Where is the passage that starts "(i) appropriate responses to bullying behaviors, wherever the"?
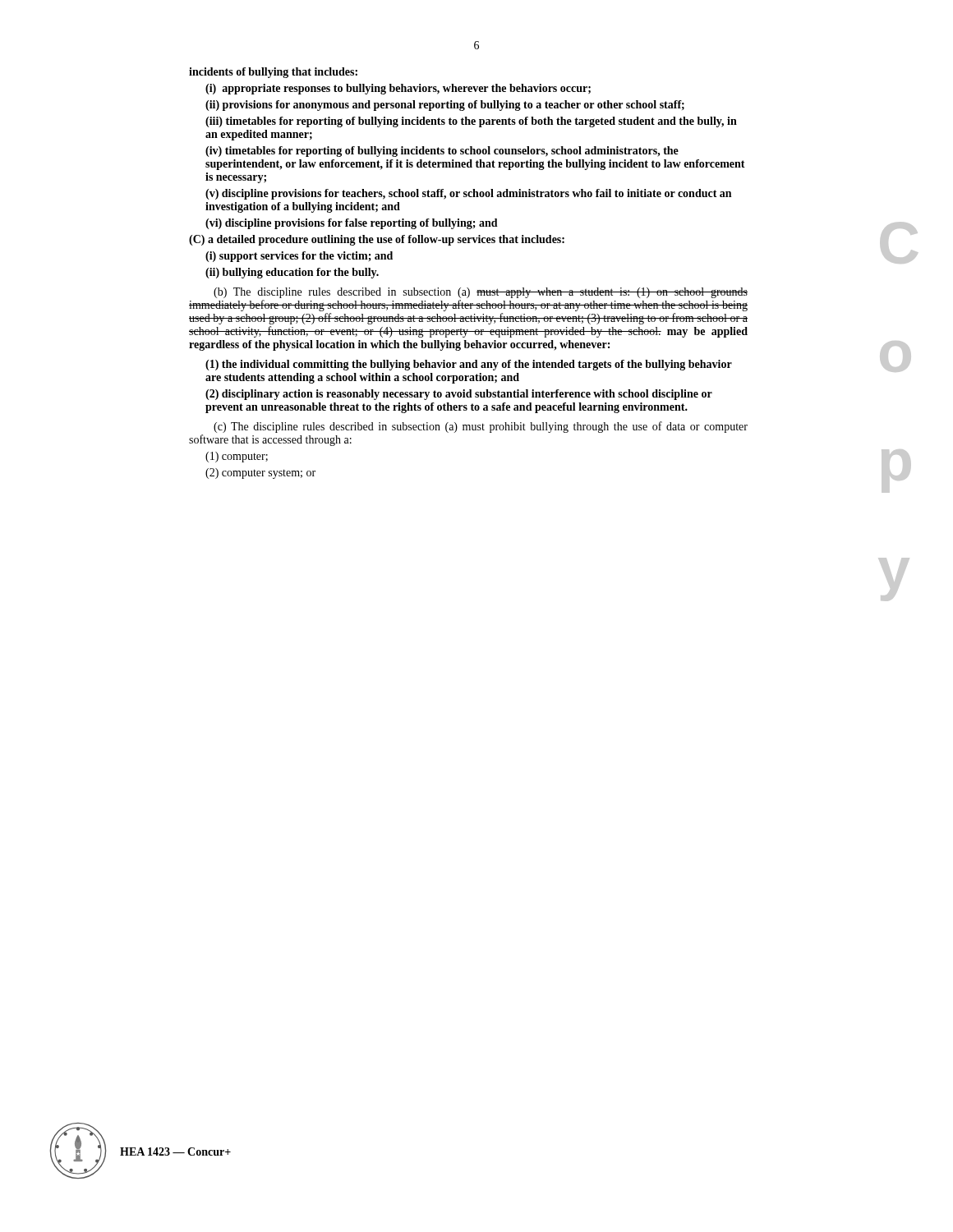953x1232 pixels. point(398,88)
